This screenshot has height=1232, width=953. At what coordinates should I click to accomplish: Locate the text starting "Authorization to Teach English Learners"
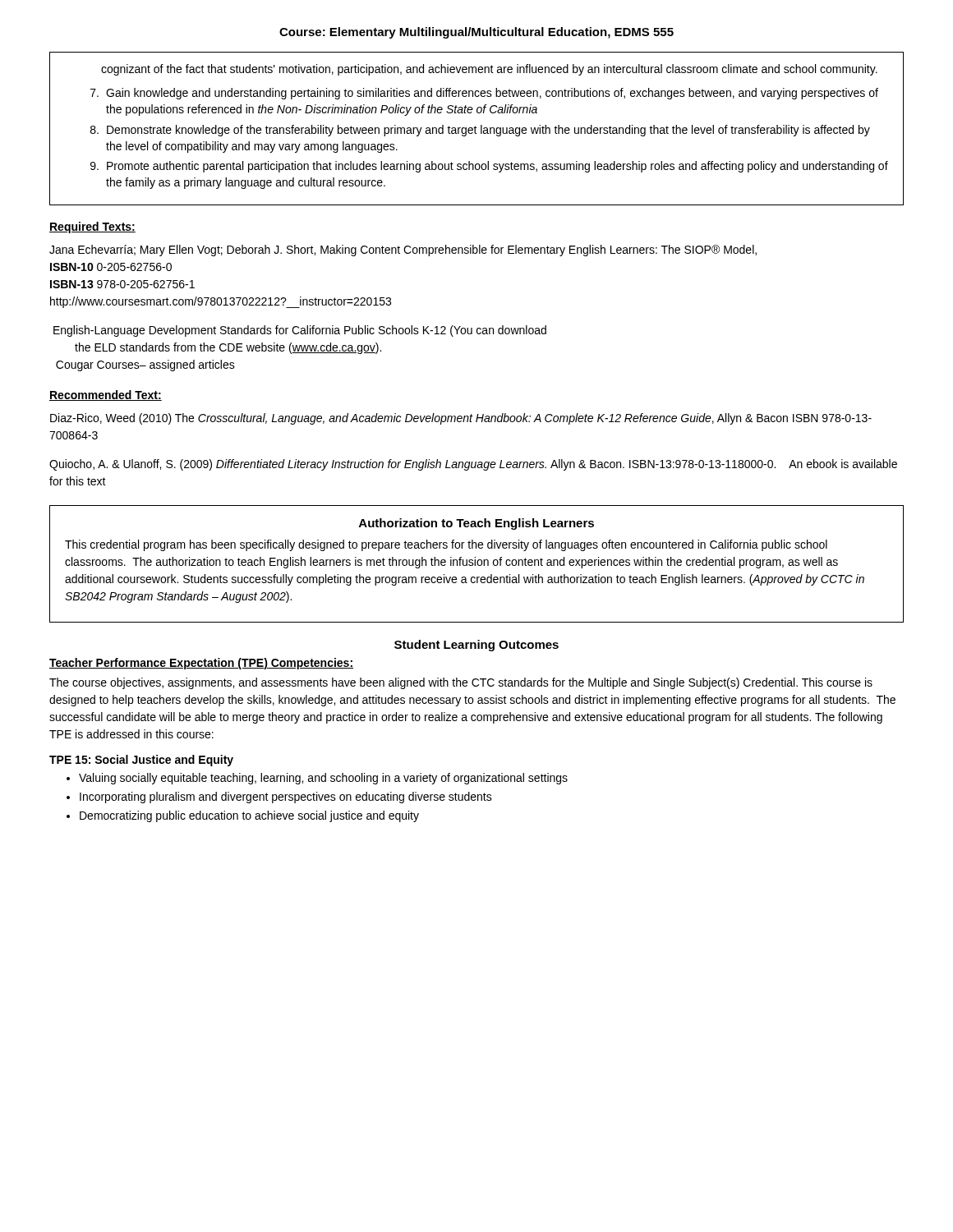click(x=476, y=523)
